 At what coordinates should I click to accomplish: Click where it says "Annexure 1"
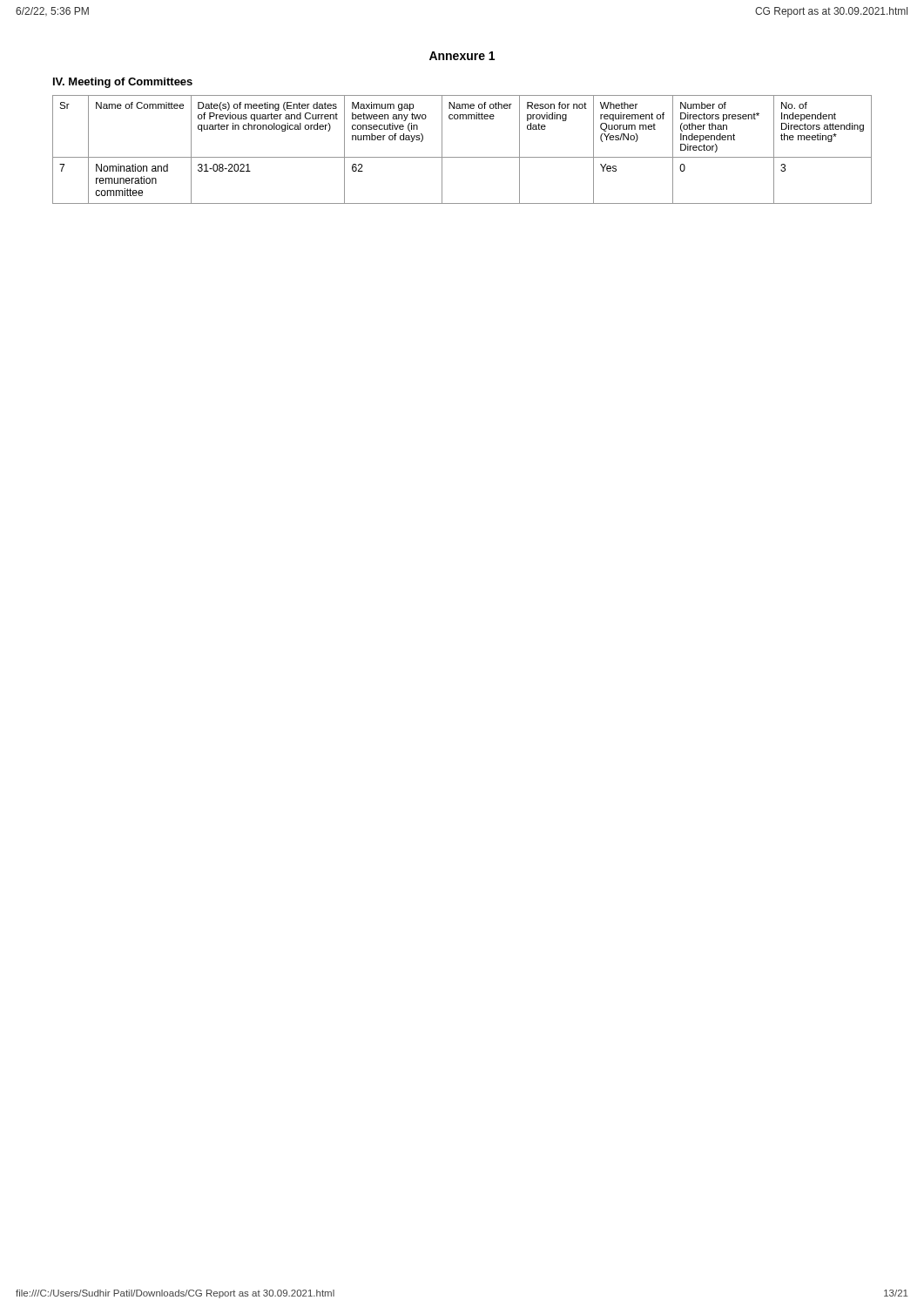tap(462, 56)
